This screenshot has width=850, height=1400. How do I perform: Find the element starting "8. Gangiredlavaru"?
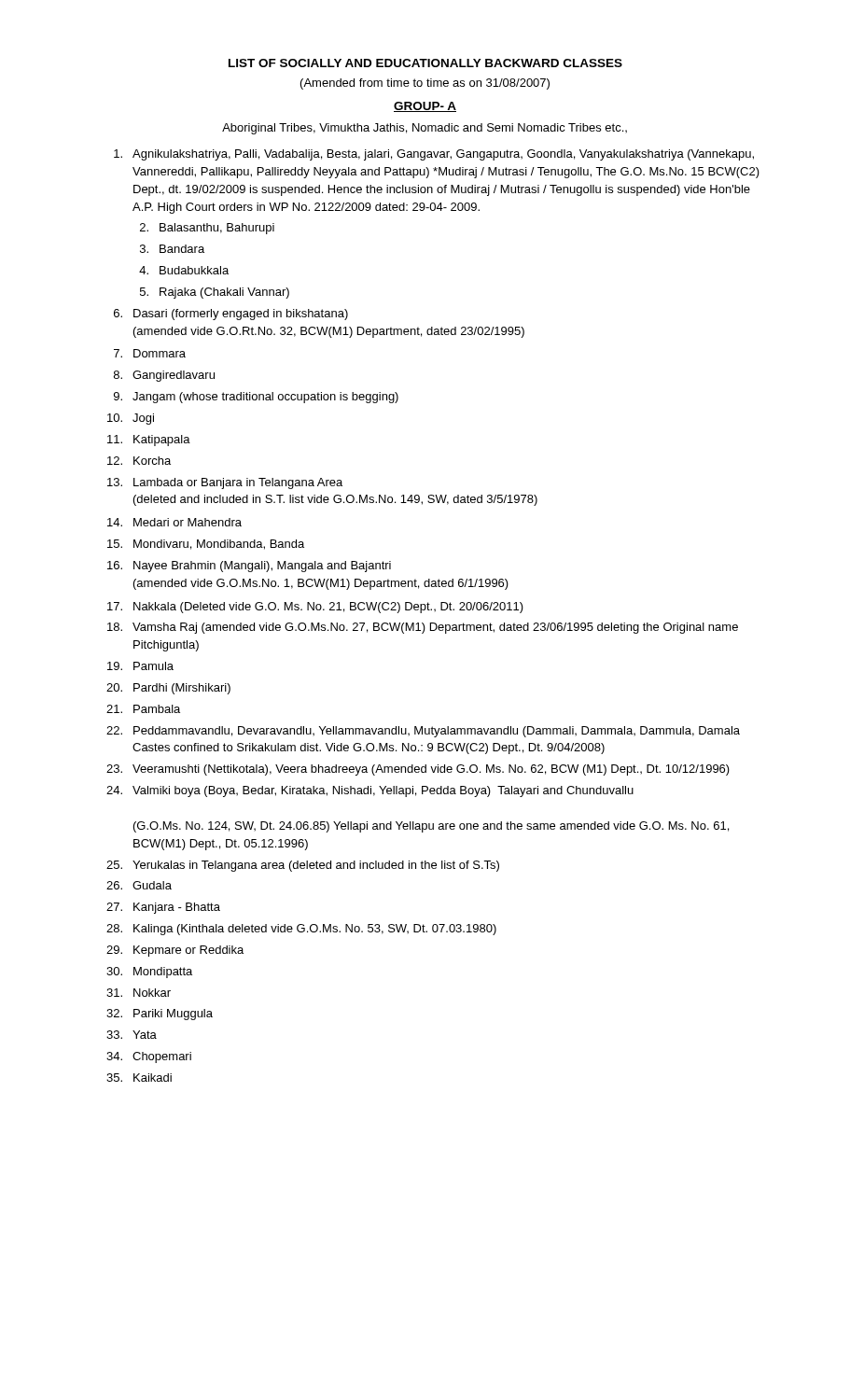164,376
